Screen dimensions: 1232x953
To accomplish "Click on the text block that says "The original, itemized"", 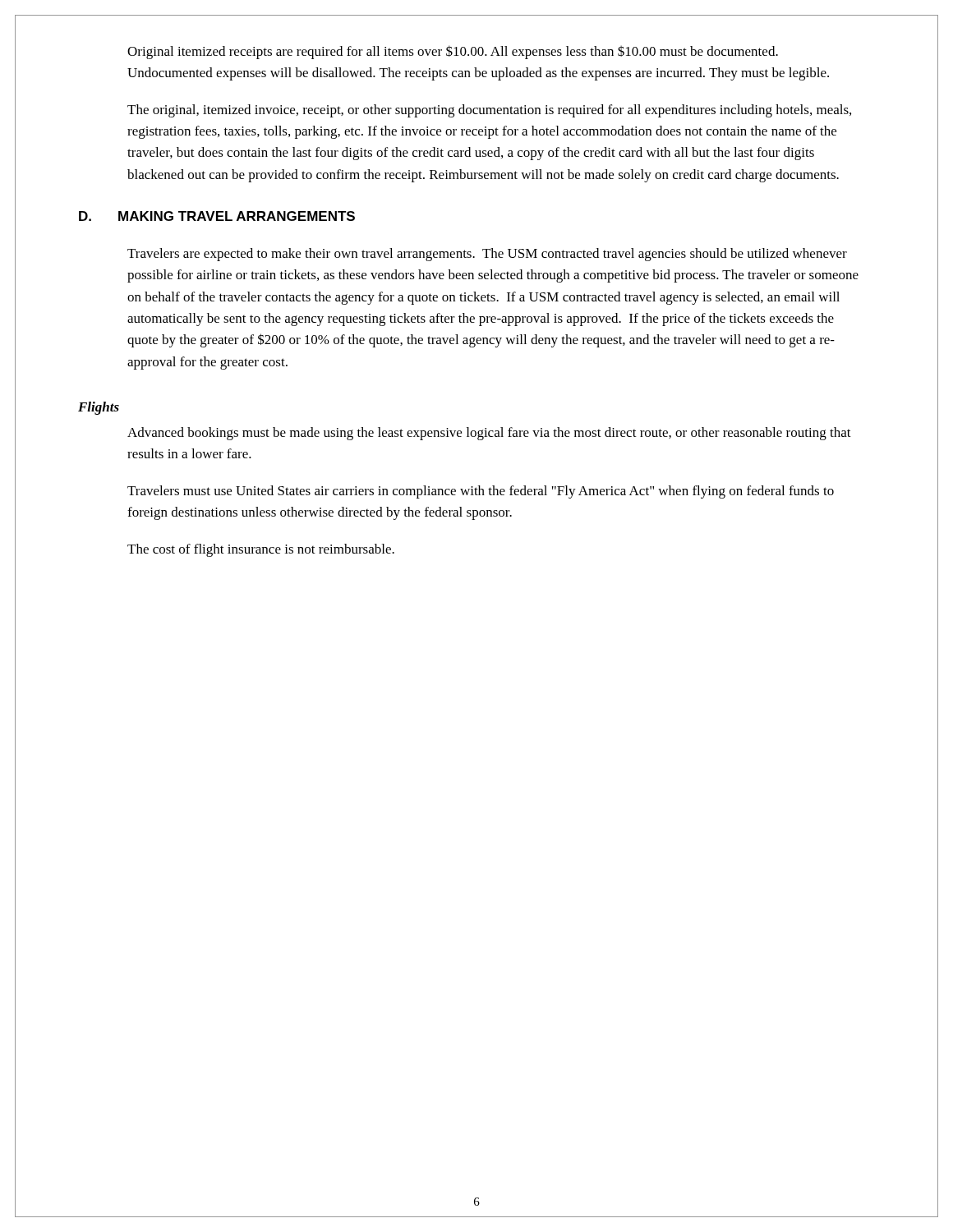I will click(490, 142).
